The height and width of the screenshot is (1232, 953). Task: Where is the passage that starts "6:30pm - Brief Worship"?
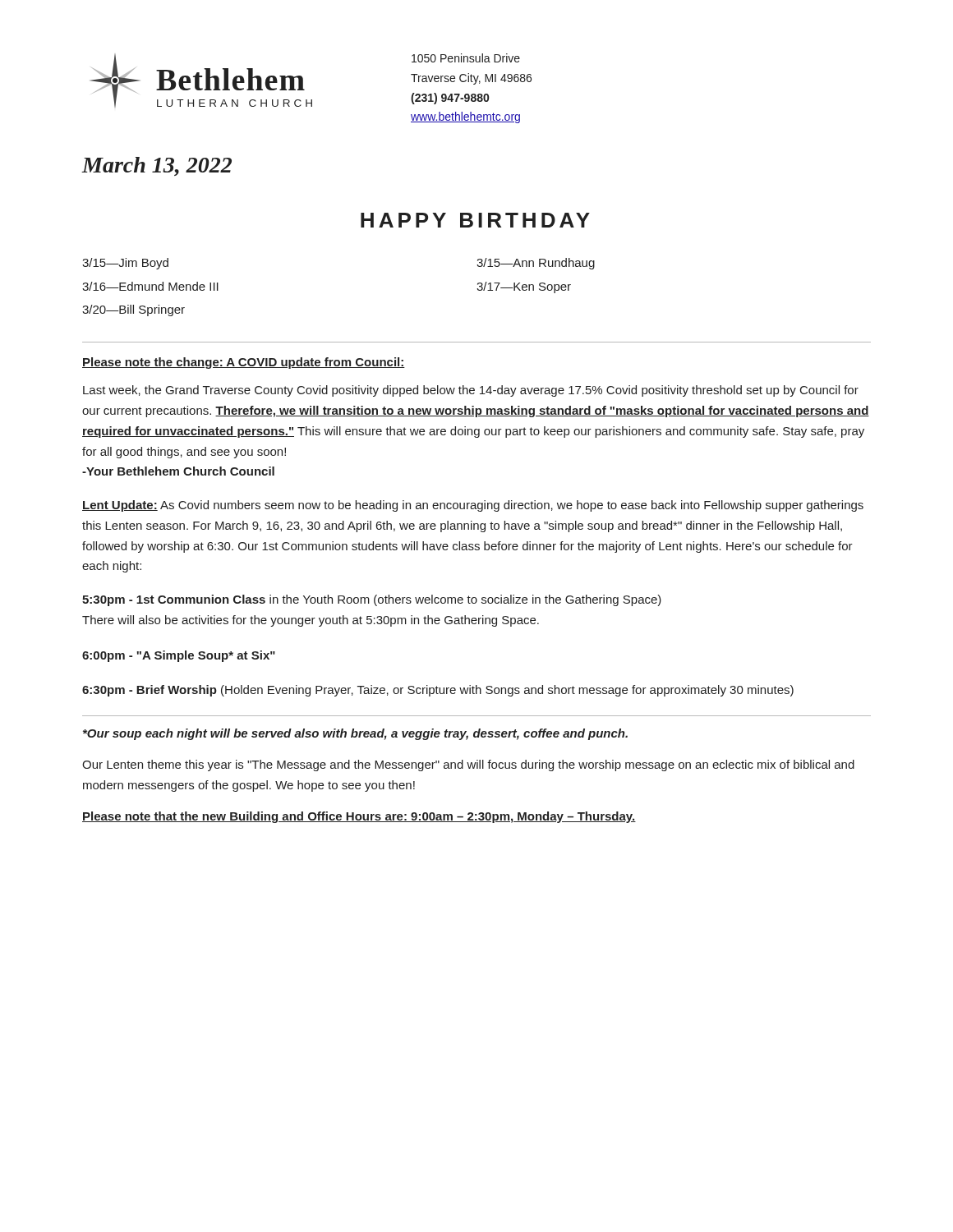(x=438, y=690)
